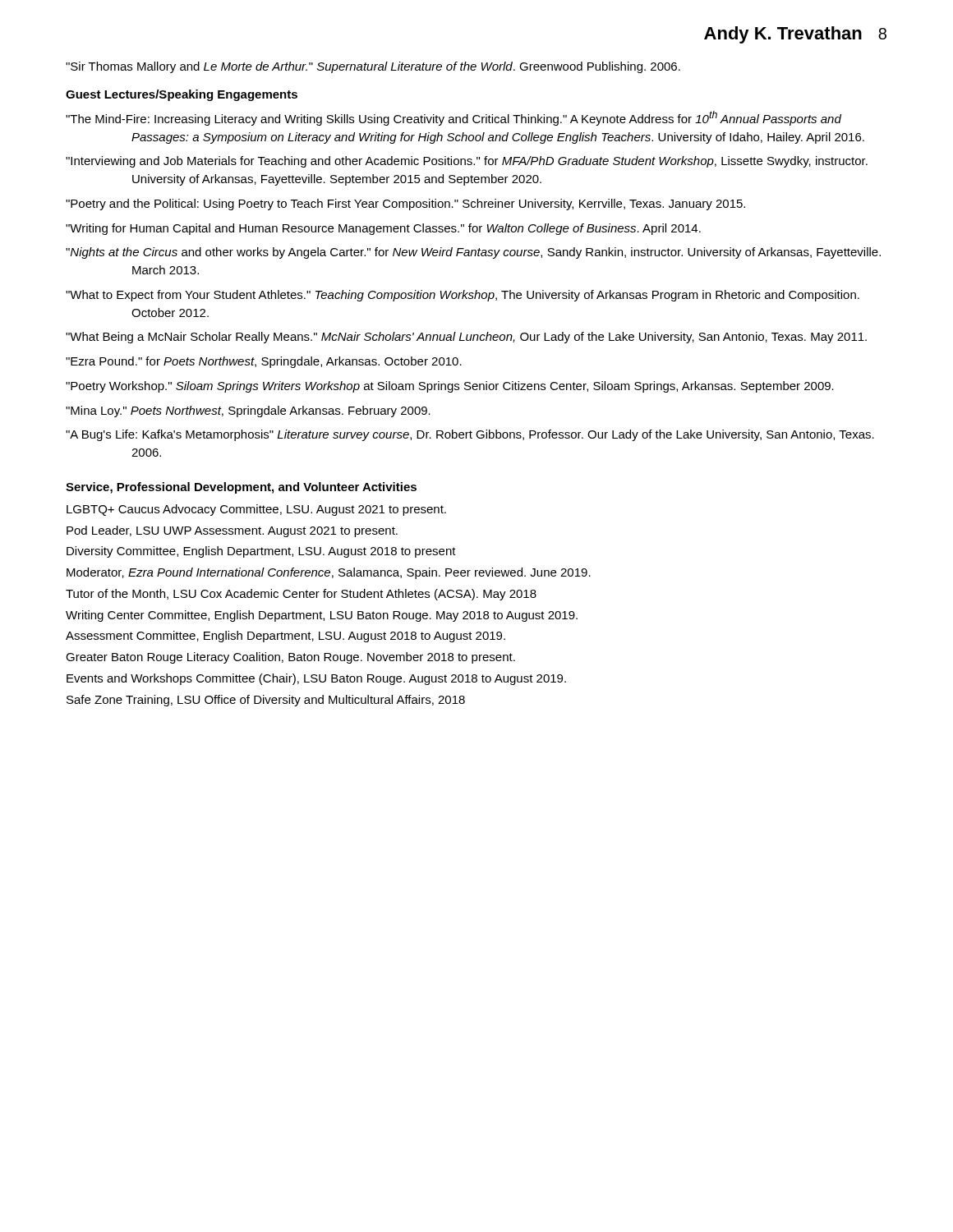Viewport: 953px width, 1232px height.
Task: Find the text starting ""Mina Loy." Poets"
Action: point(248,410)
